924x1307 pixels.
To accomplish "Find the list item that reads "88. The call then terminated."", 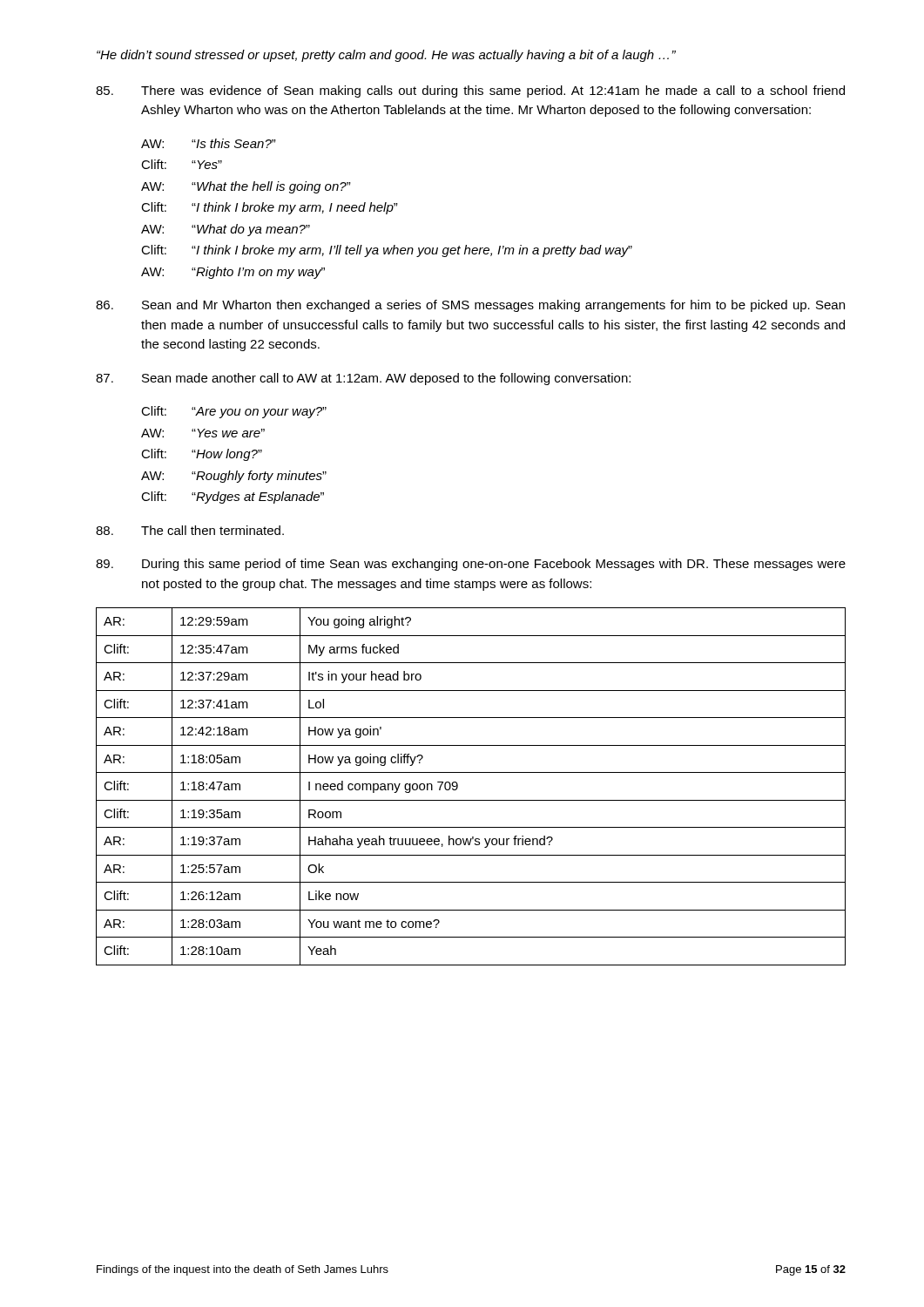I will (190, 530).
